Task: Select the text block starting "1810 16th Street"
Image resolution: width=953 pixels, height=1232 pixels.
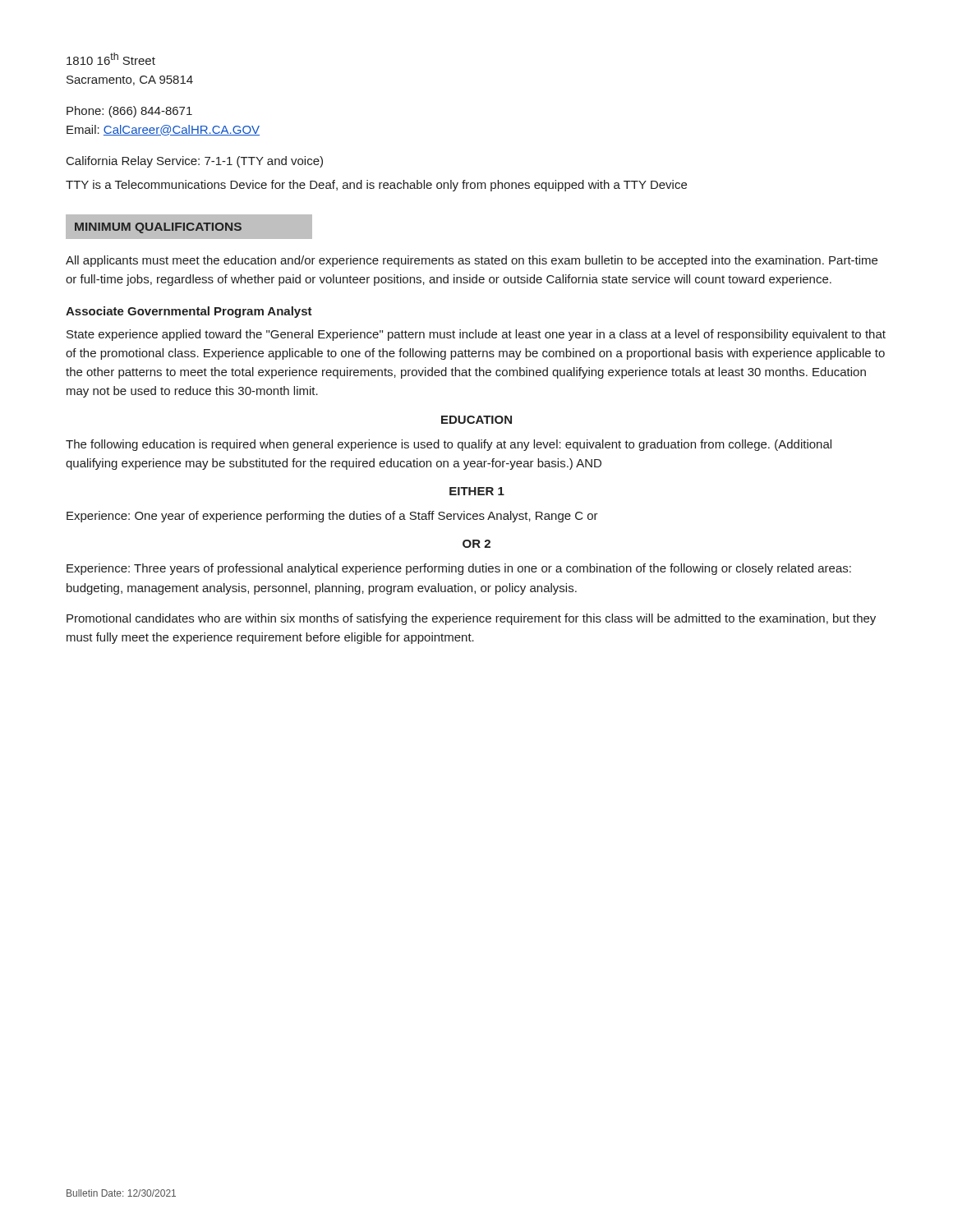Action: point(129,68)
